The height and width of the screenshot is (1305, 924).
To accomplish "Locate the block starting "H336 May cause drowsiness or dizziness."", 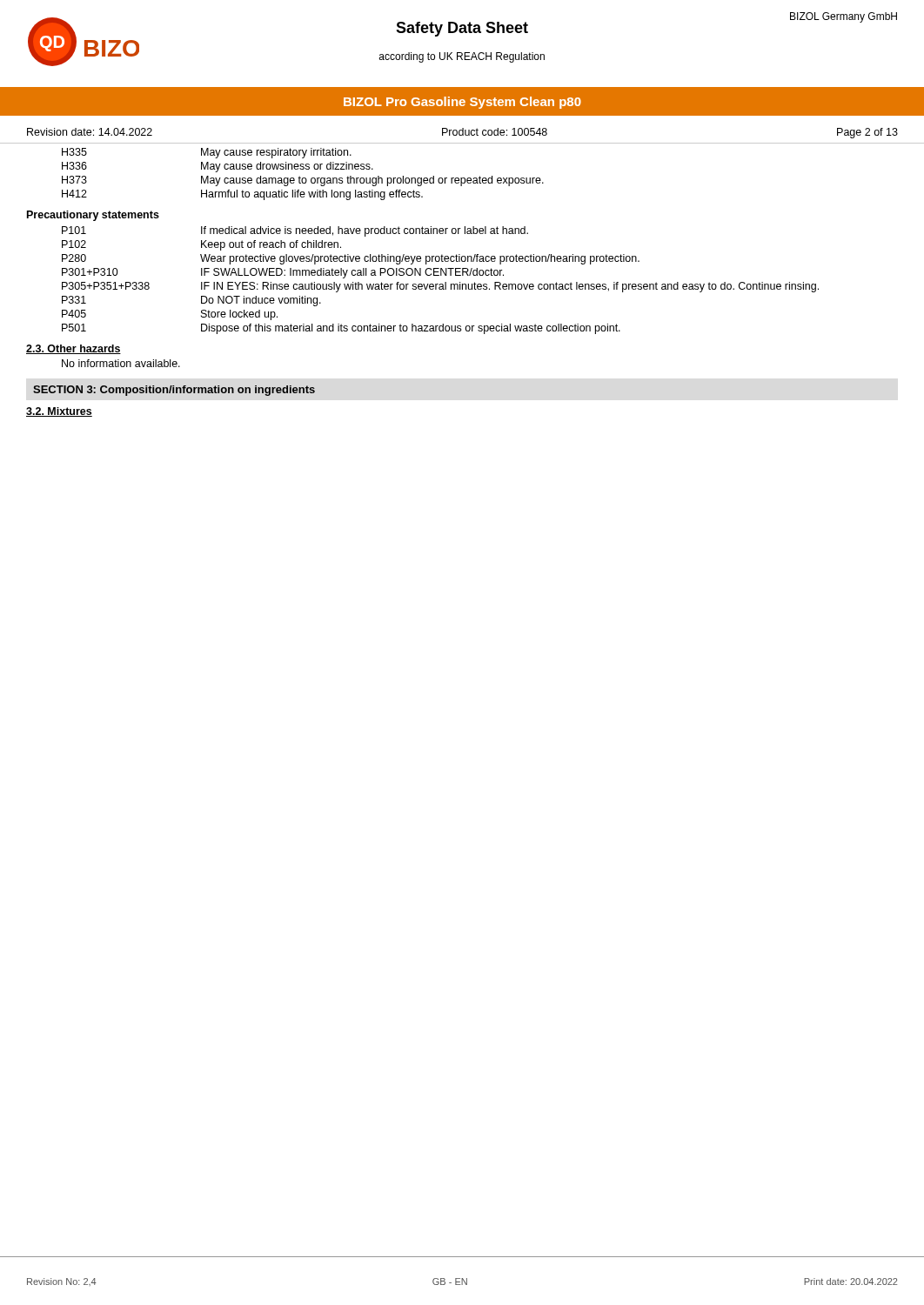I will [462, 166].
